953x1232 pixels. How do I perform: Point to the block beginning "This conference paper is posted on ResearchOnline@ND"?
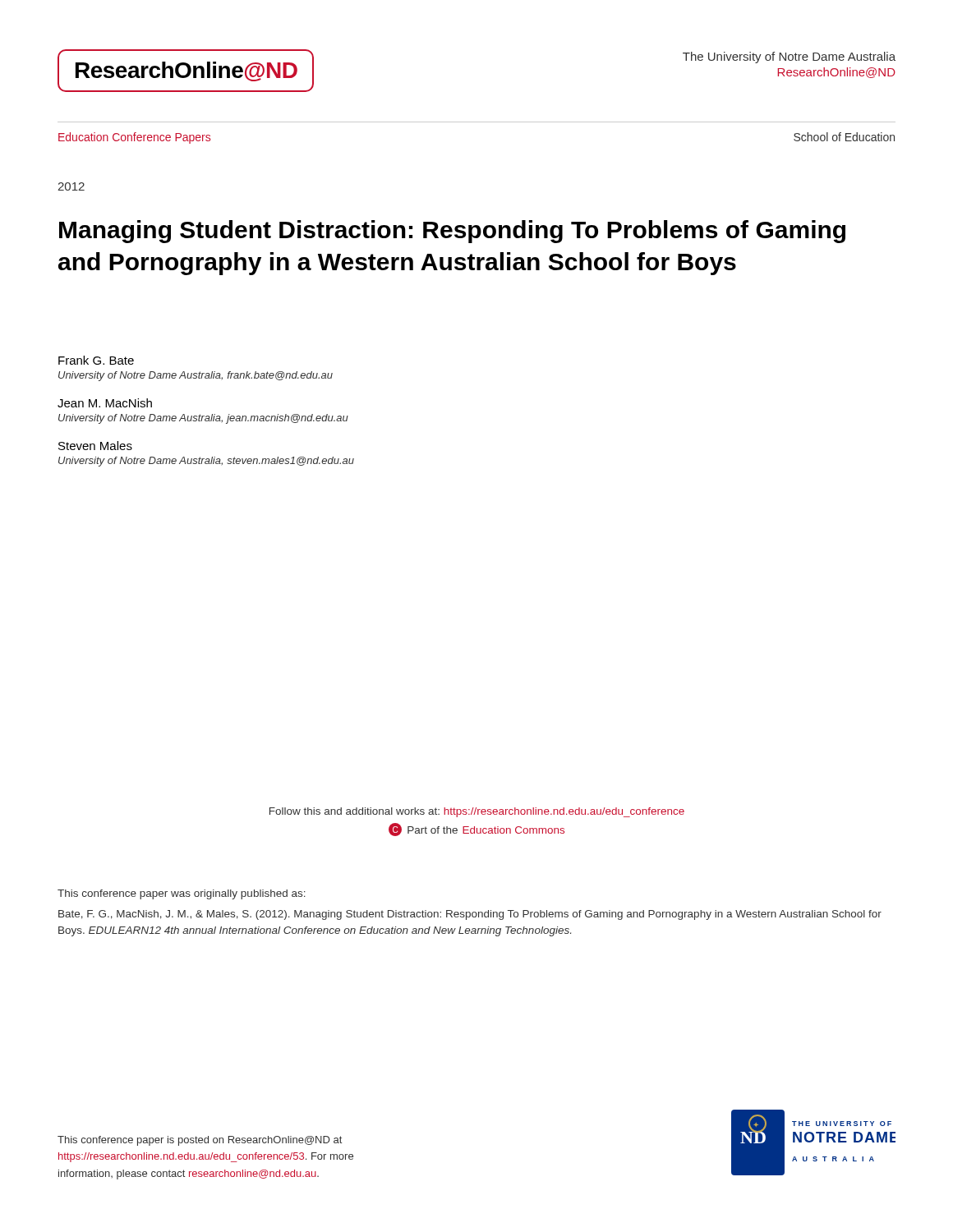point(206,1156)
